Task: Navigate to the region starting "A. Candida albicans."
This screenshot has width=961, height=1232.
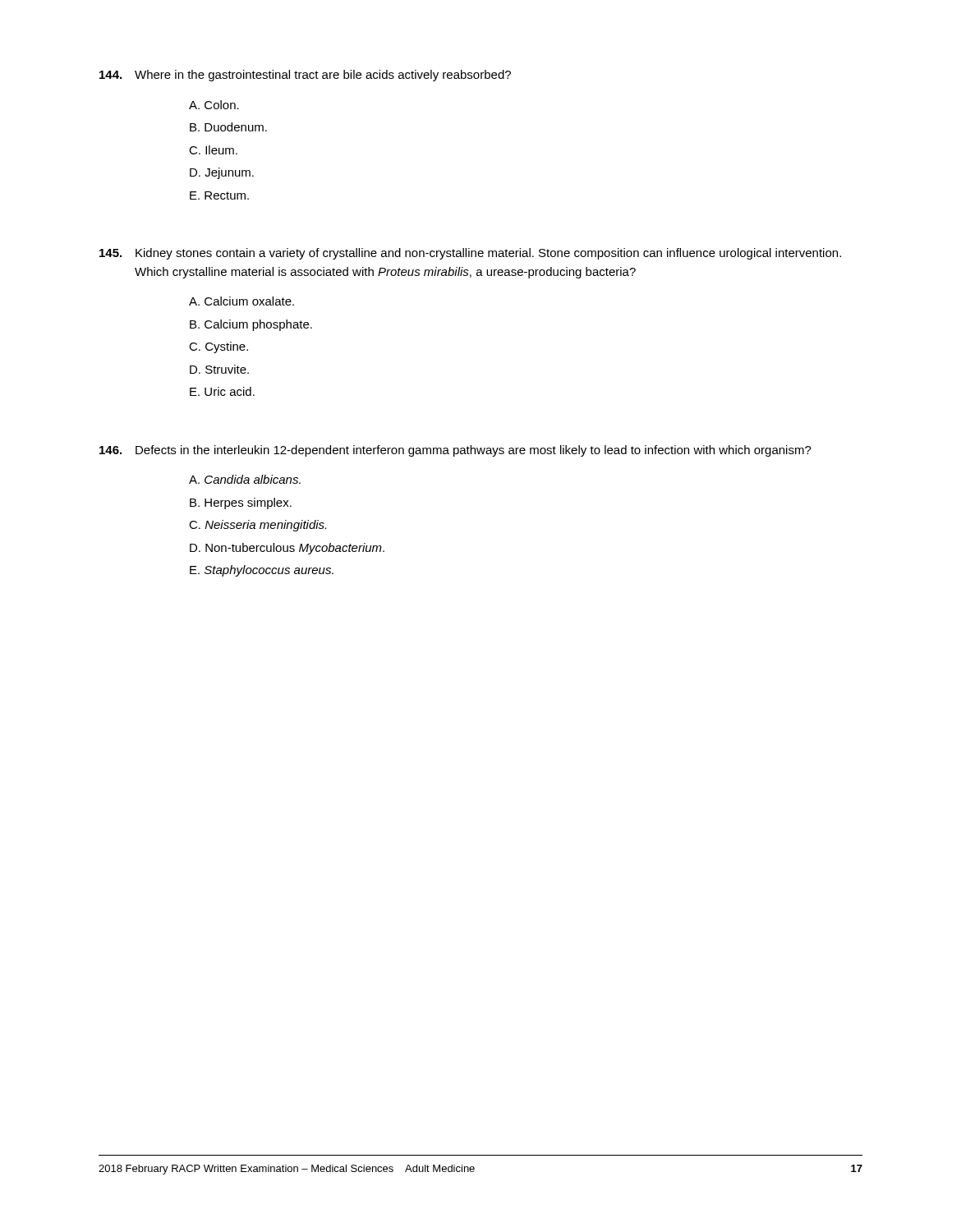Action: point(245,479)
